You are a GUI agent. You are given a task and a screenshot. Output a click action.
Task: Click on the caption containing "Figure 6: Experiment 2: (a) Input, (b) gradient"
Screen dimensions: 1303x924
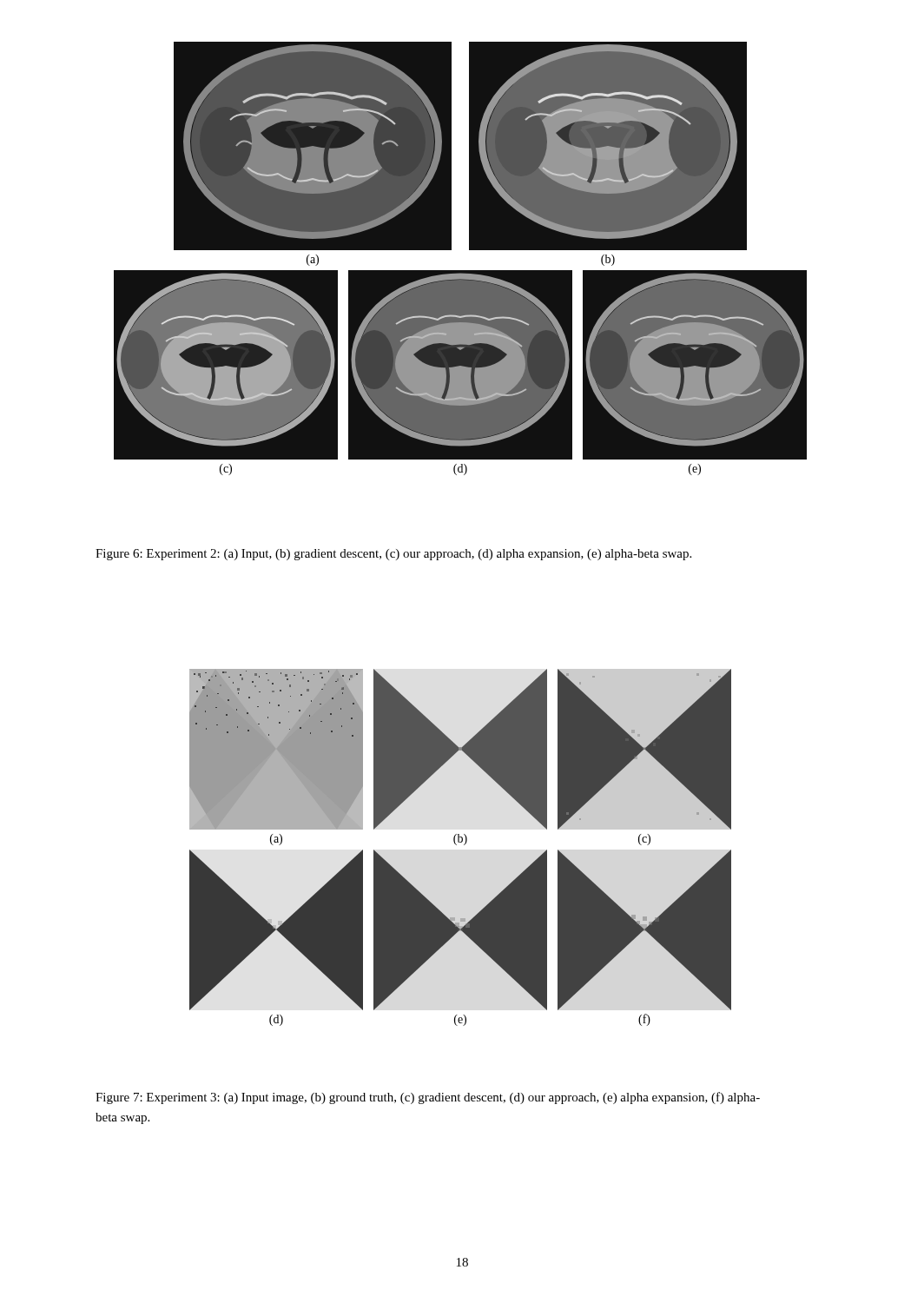click(x=394, y=553)
